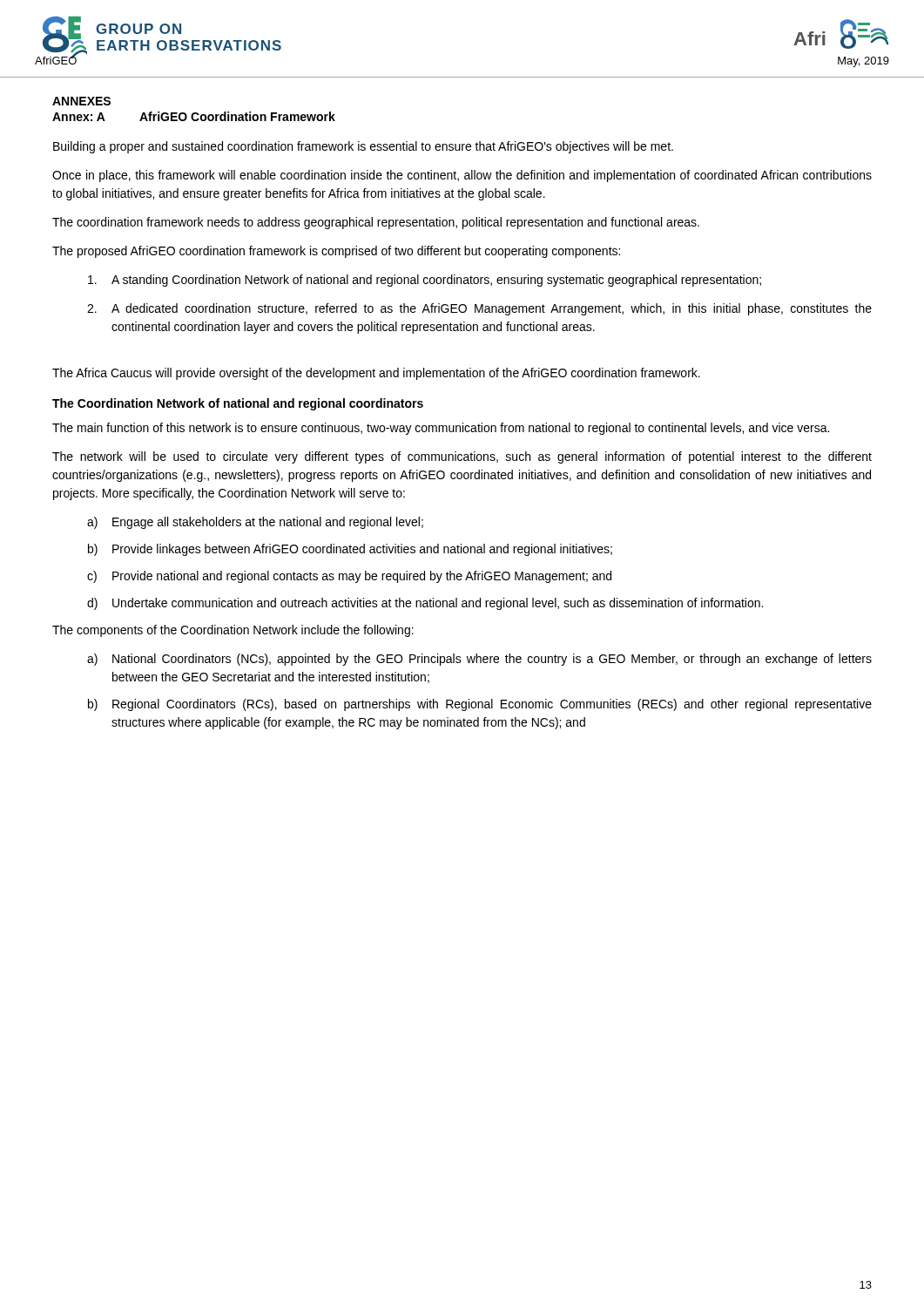Locate the element starting "The components of"
Screen dimensions: 1307x924
[233, 630]
